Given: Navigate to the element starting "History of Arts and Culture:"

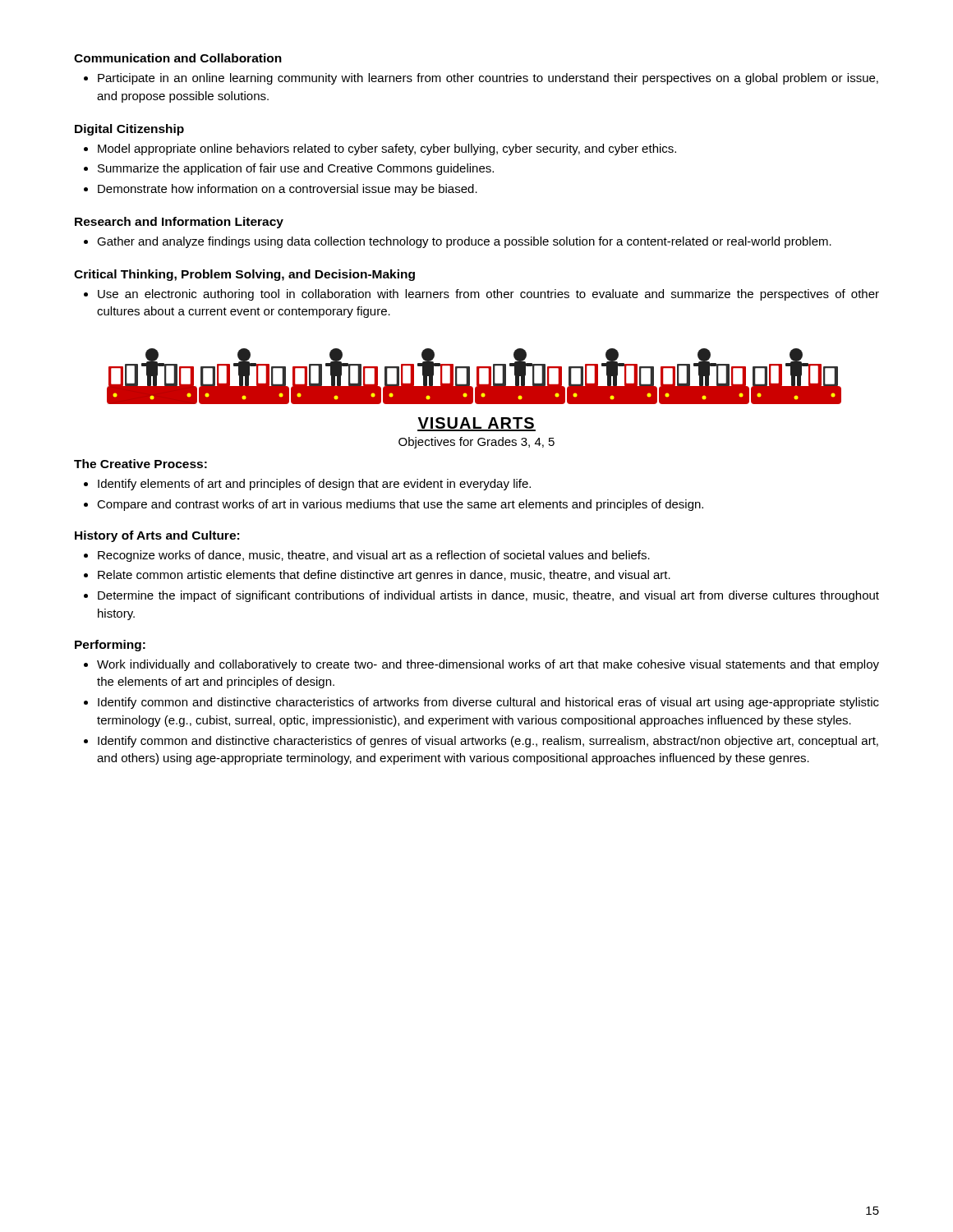Looking at the screenshot, I should tap(157, 535).
